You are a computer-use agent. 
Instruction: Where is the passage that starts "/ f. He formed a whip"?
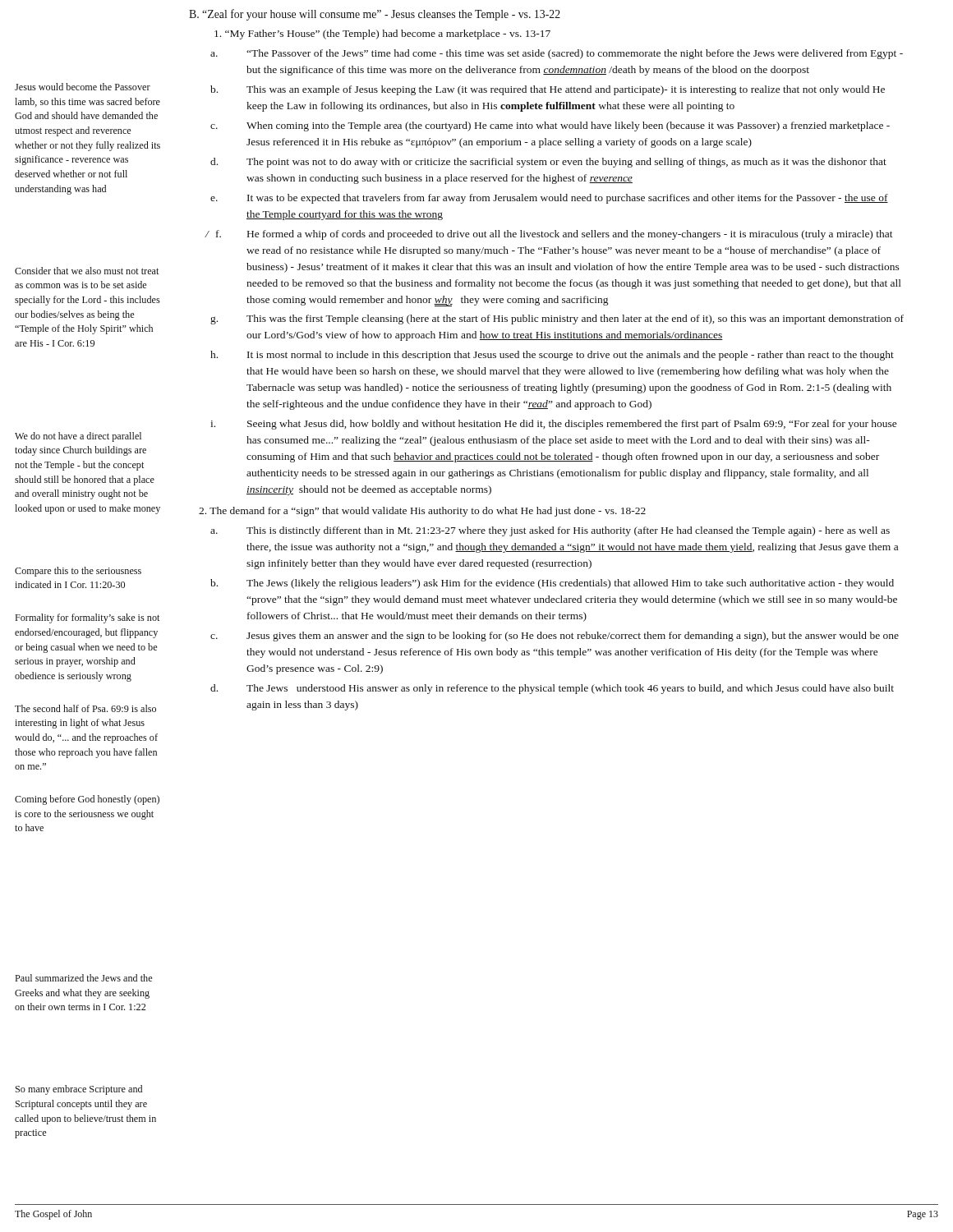[x=566, y=267]
